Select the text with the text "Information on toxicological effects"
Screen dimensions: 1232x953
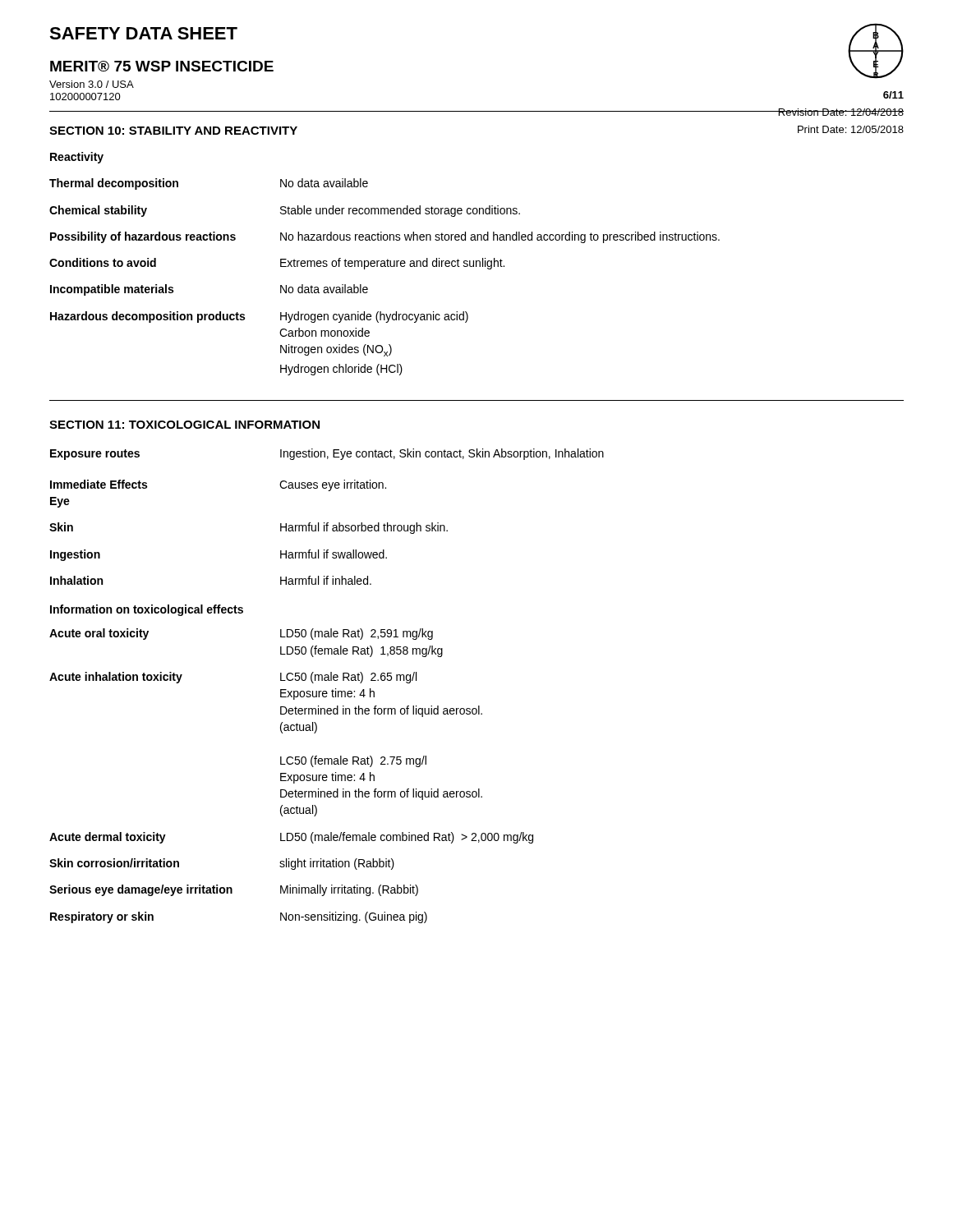tap(147, 610)
